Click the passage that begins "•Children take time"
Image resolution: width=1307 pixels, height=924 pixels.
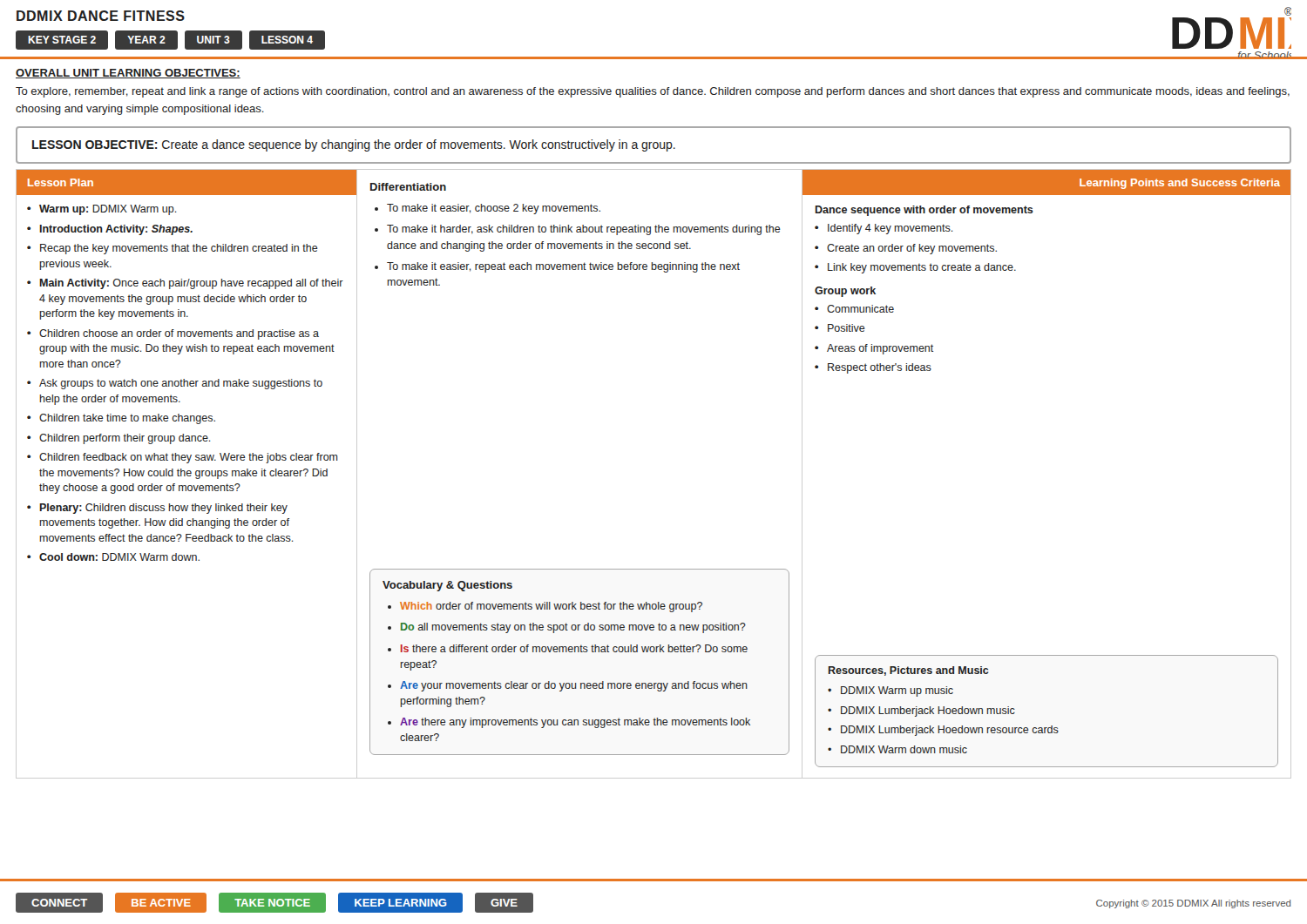pyautogui.click(x=122, y=419)
